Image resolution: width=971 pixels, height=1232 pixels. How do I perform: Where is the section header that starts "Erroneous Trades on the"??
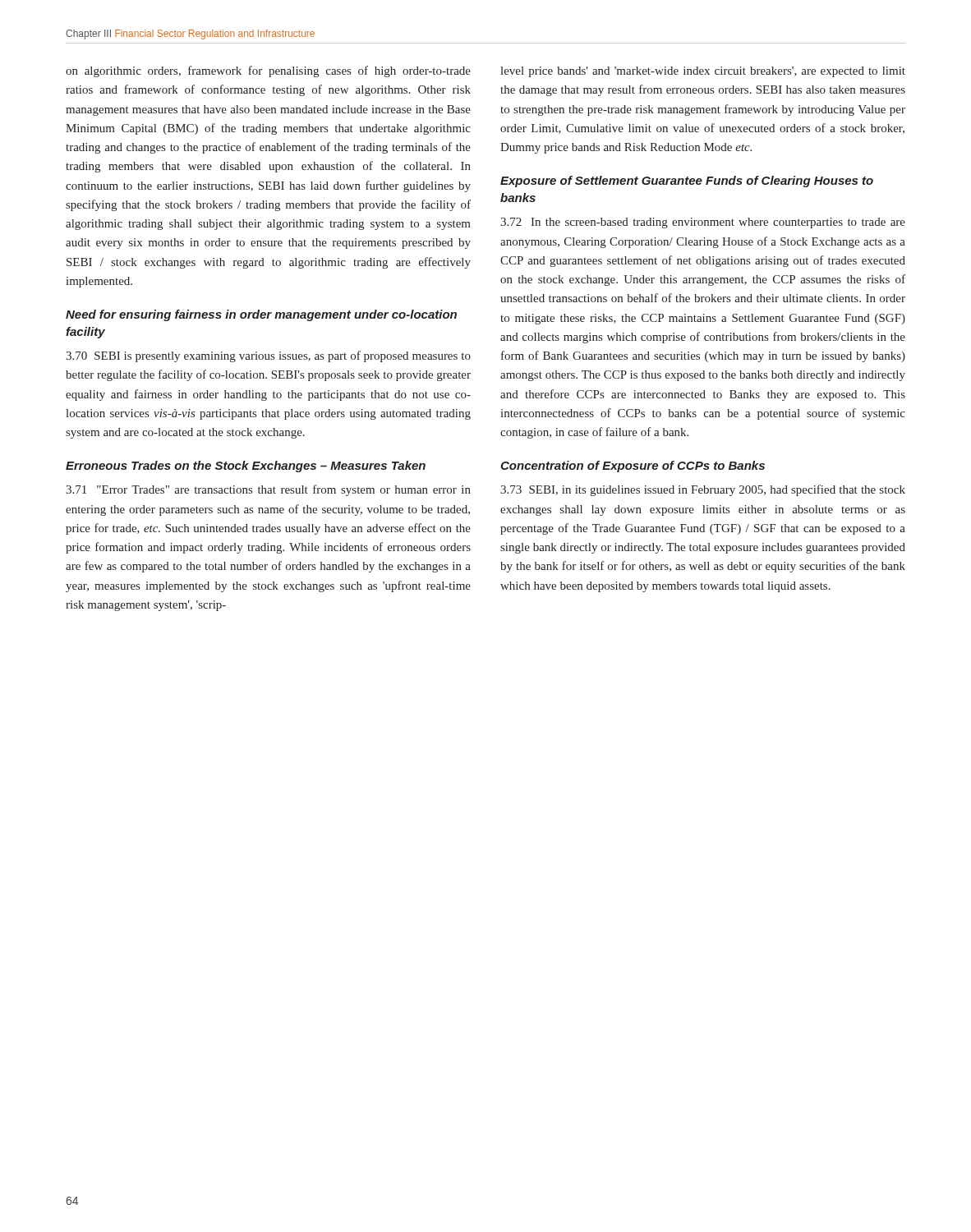coord(246,466)
